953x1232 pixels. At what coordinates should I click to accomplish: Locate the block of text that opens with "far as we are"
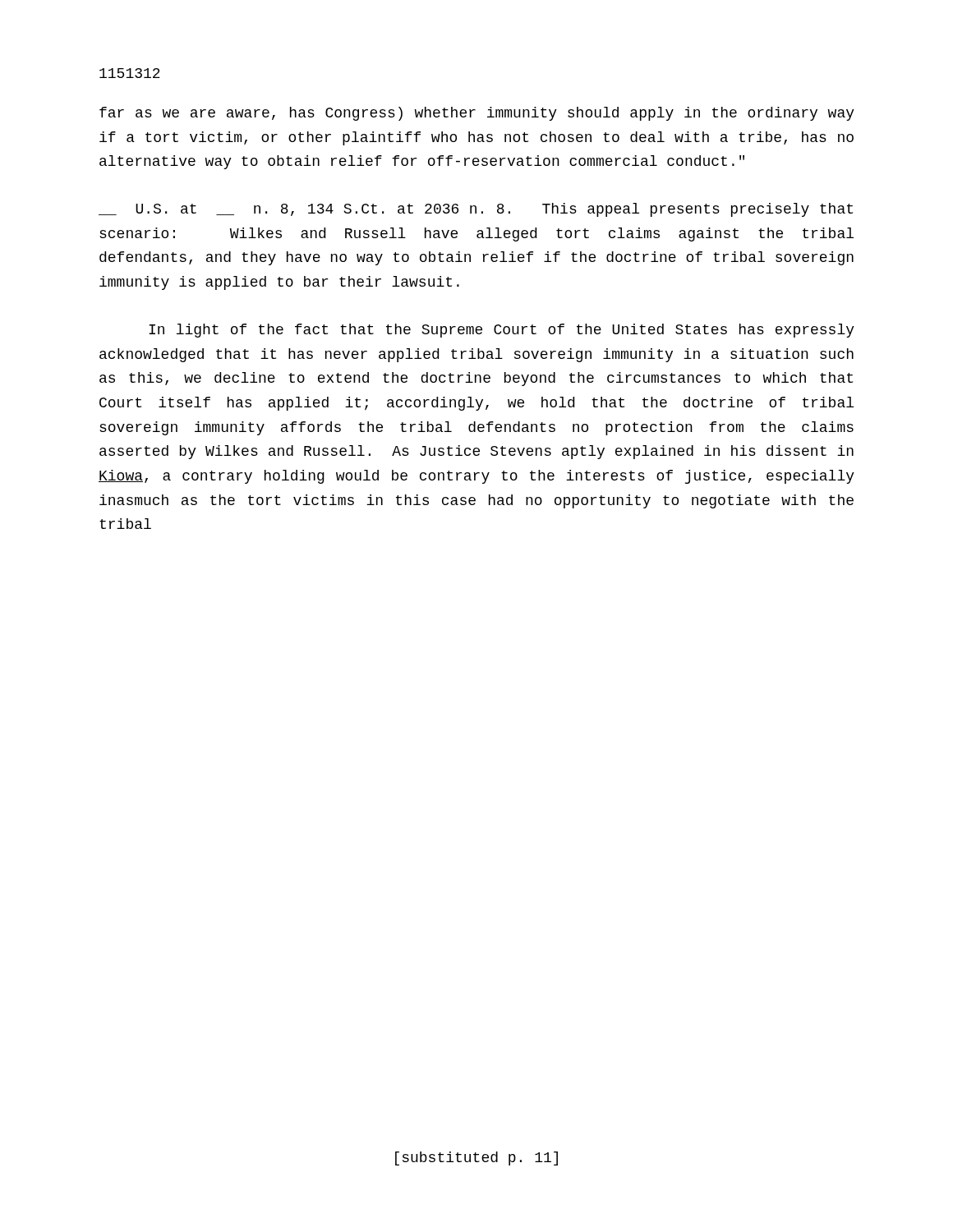point(476,138)
